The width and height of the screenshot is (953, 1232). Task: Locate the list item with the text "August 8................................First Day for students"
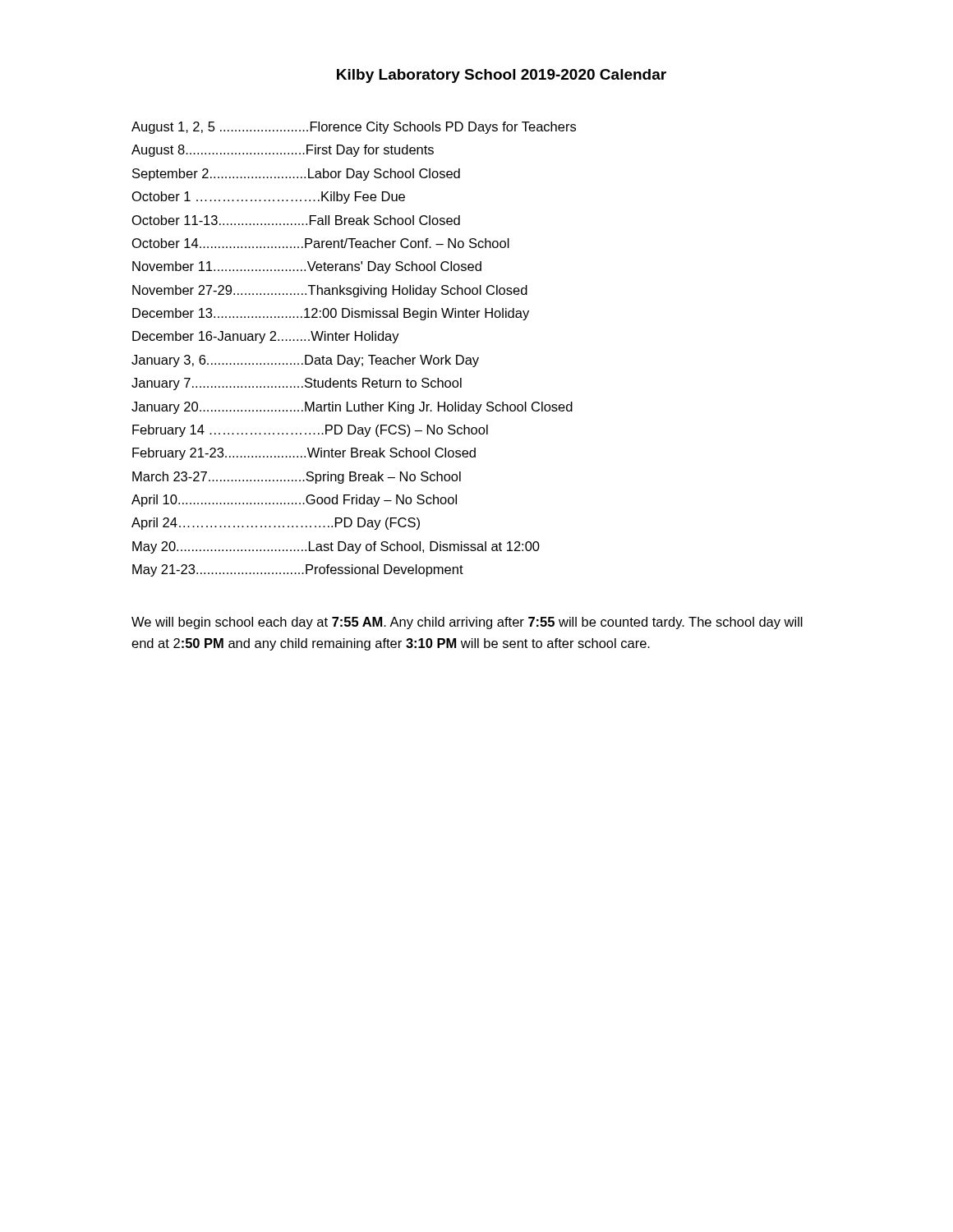[x=283, y=150]
